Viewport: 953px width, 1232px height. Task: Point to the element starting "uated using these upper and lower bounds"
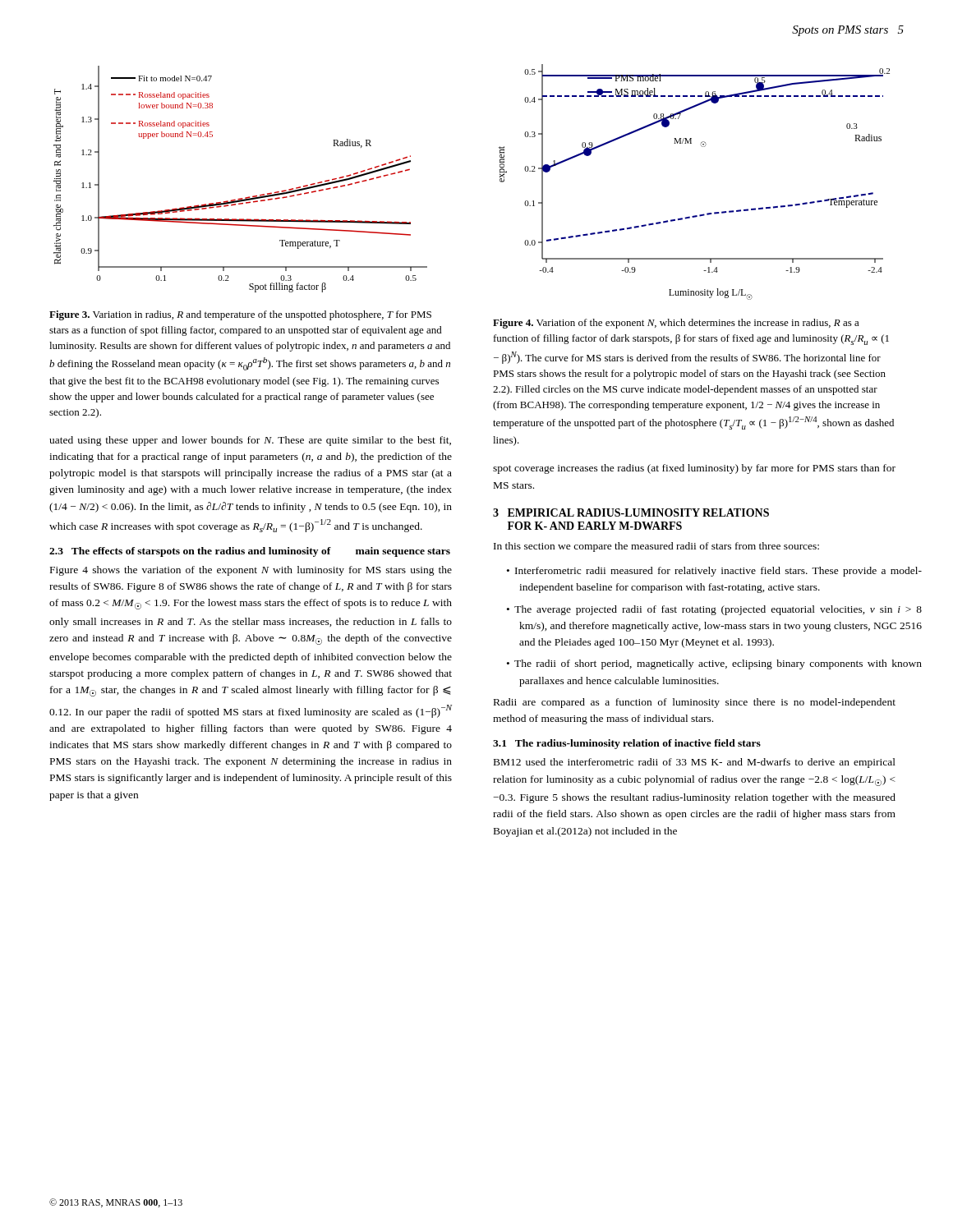(x=251, y=484)
